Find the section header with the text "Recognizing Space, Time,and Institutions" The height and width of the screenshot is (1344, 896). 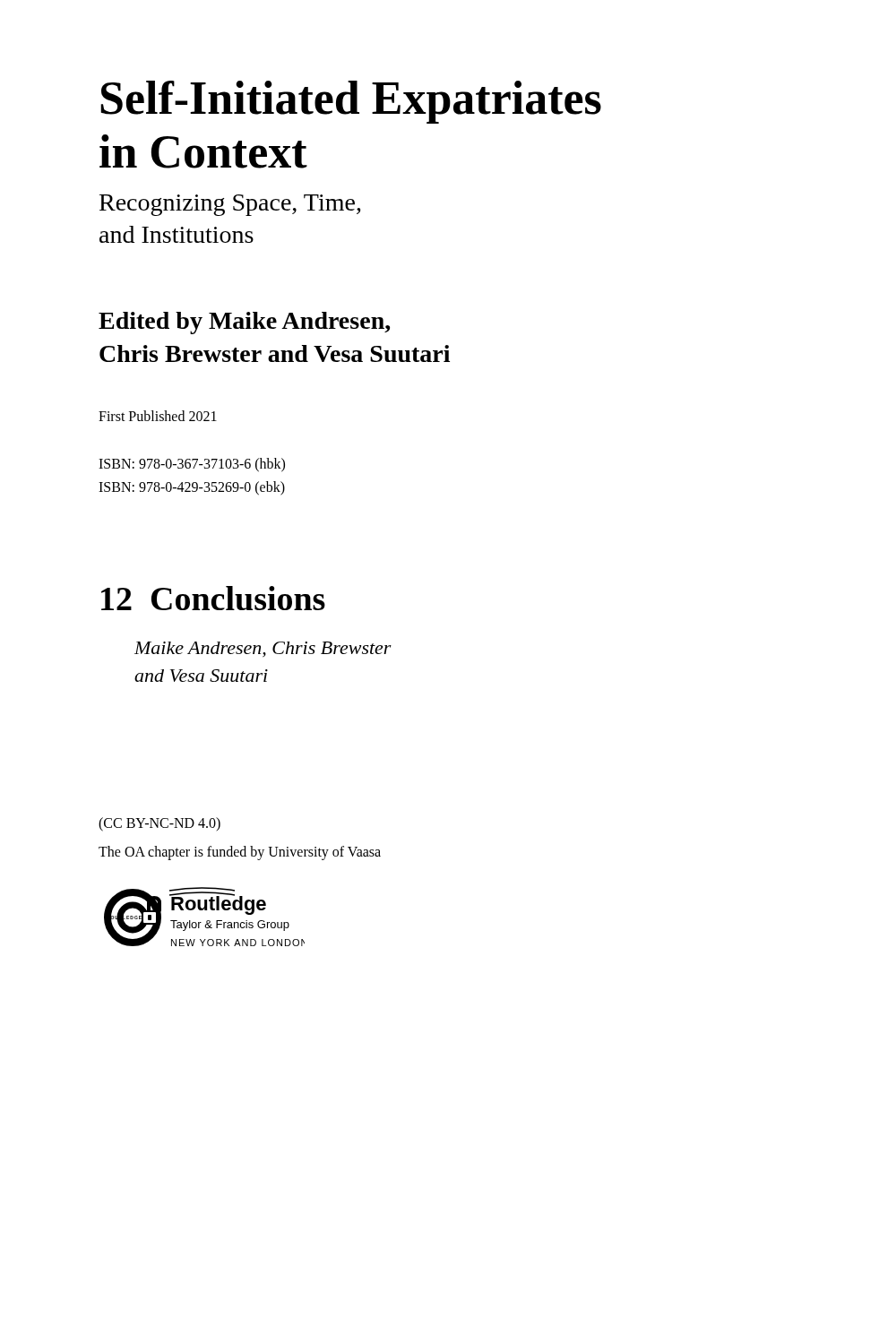(x=230, y=205)
